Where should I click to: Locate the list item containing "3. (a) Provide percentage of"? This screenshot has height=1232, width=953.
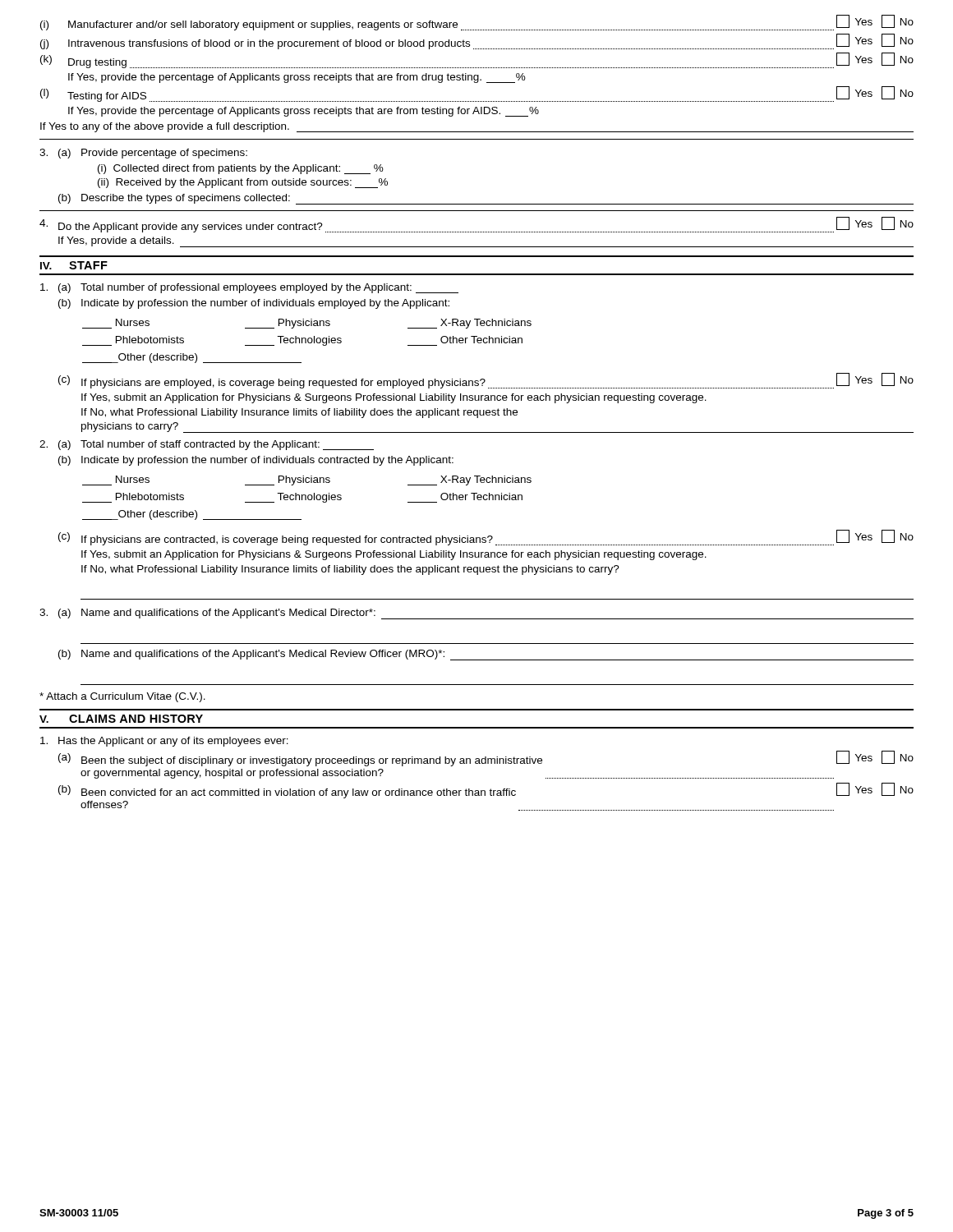click(143, 154)
